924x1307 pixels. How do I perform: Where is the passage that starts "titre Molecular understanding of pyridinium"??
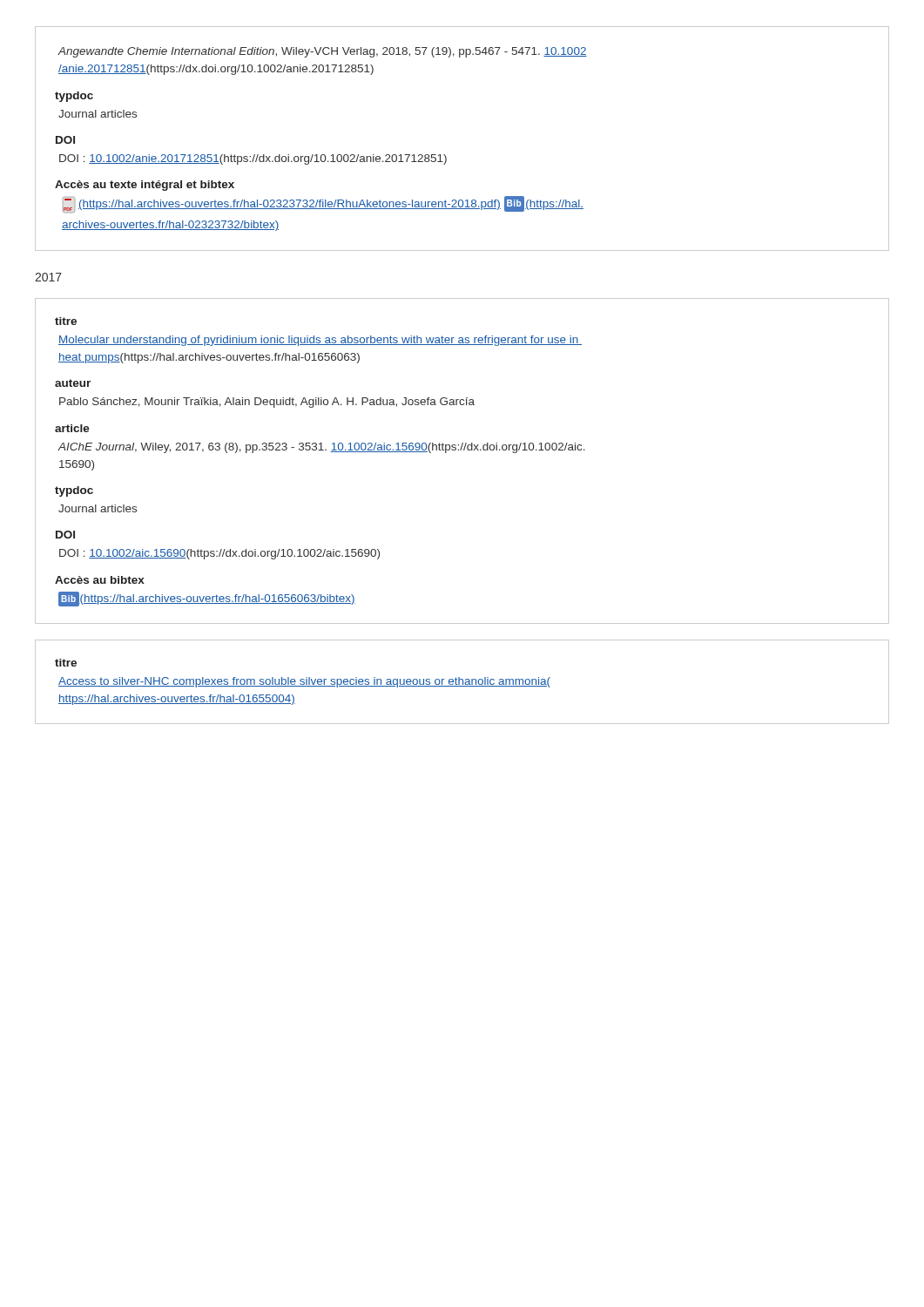tap(462, 461)
